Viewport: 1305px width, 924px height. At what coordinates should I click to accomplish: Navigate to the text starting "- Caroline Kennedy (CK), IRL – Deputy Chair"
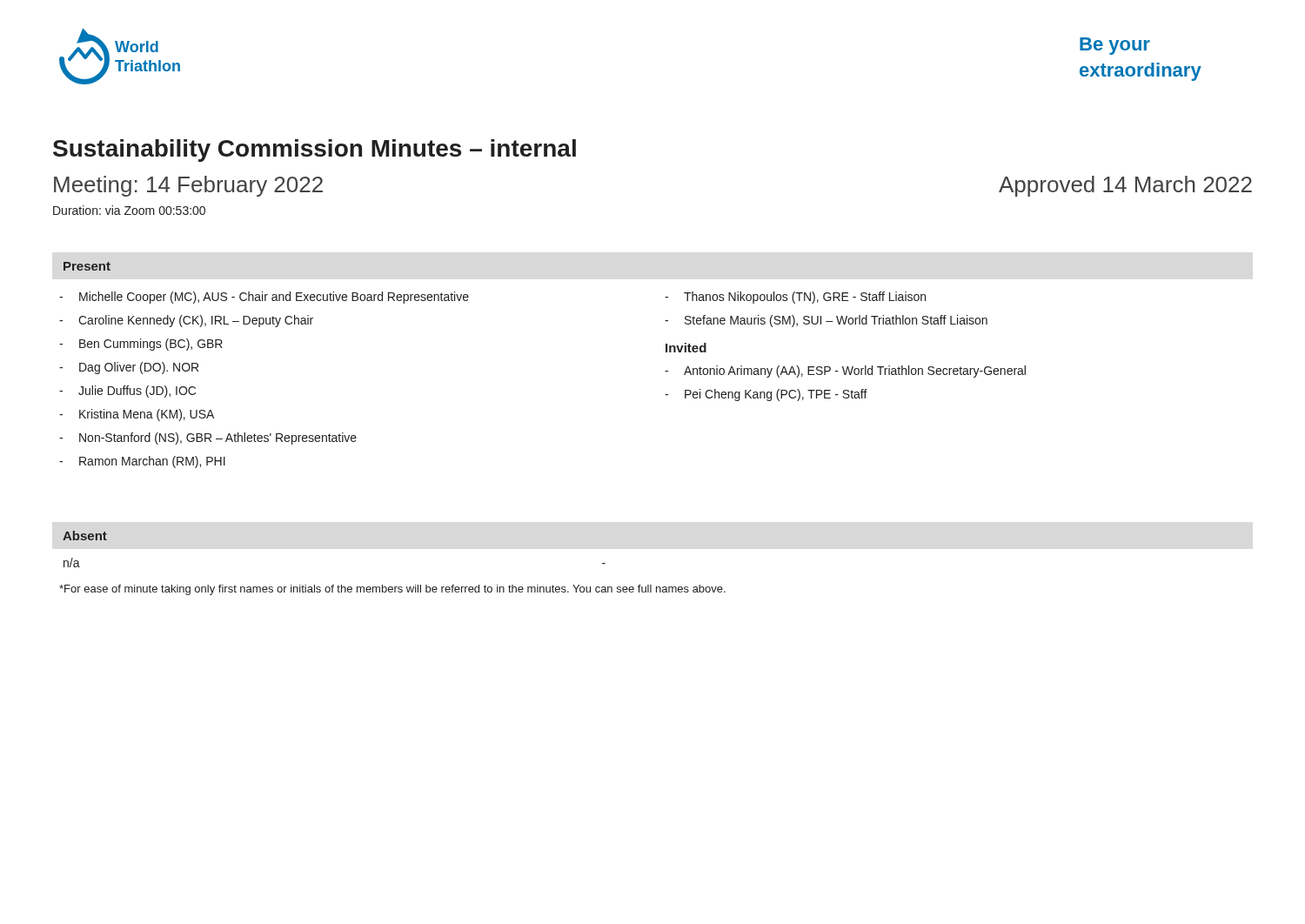click(186, 321)
